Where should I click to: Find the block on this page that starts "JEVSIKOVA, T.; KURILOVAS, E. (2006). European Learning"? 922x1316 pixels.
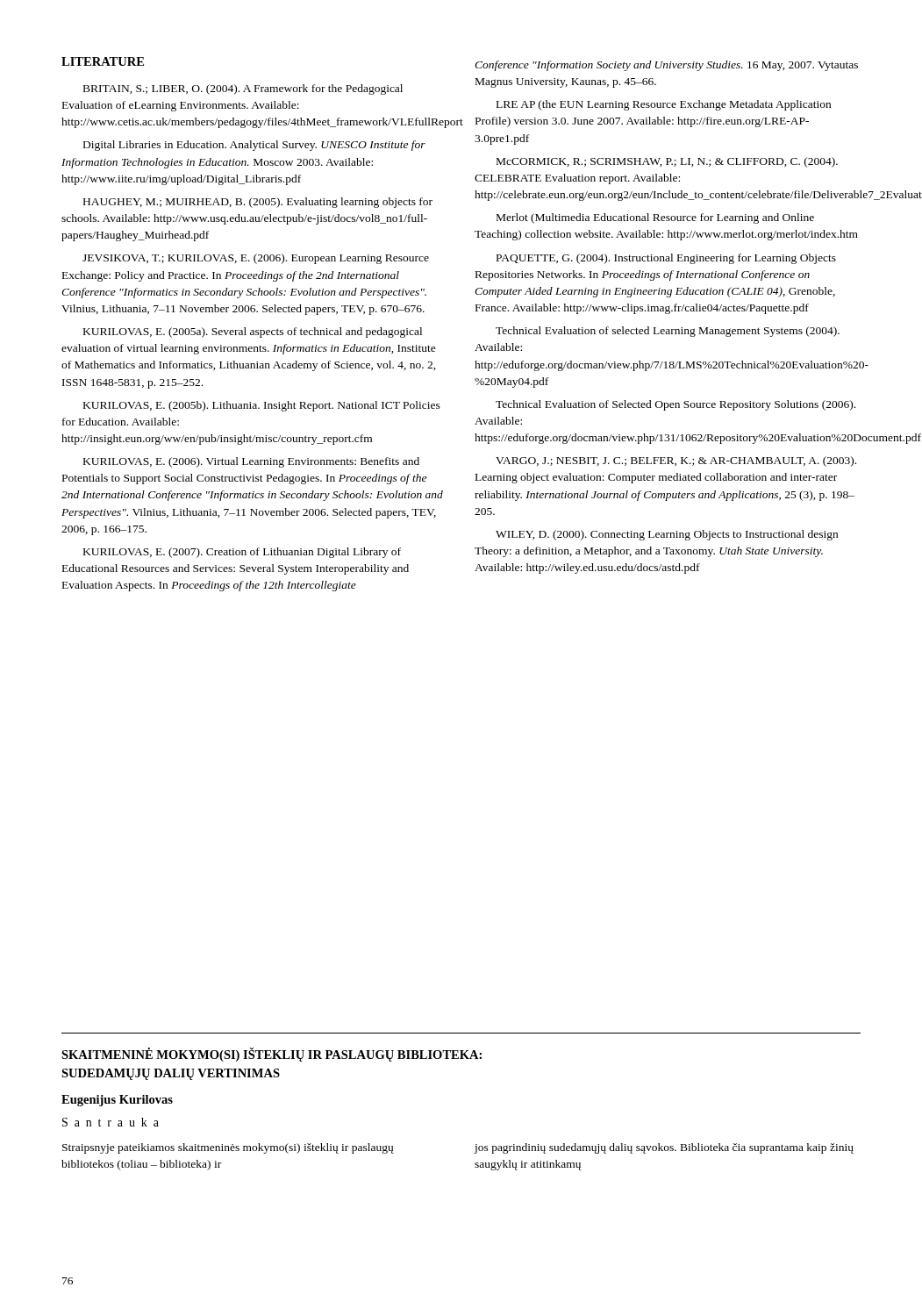tap(245, 283)
